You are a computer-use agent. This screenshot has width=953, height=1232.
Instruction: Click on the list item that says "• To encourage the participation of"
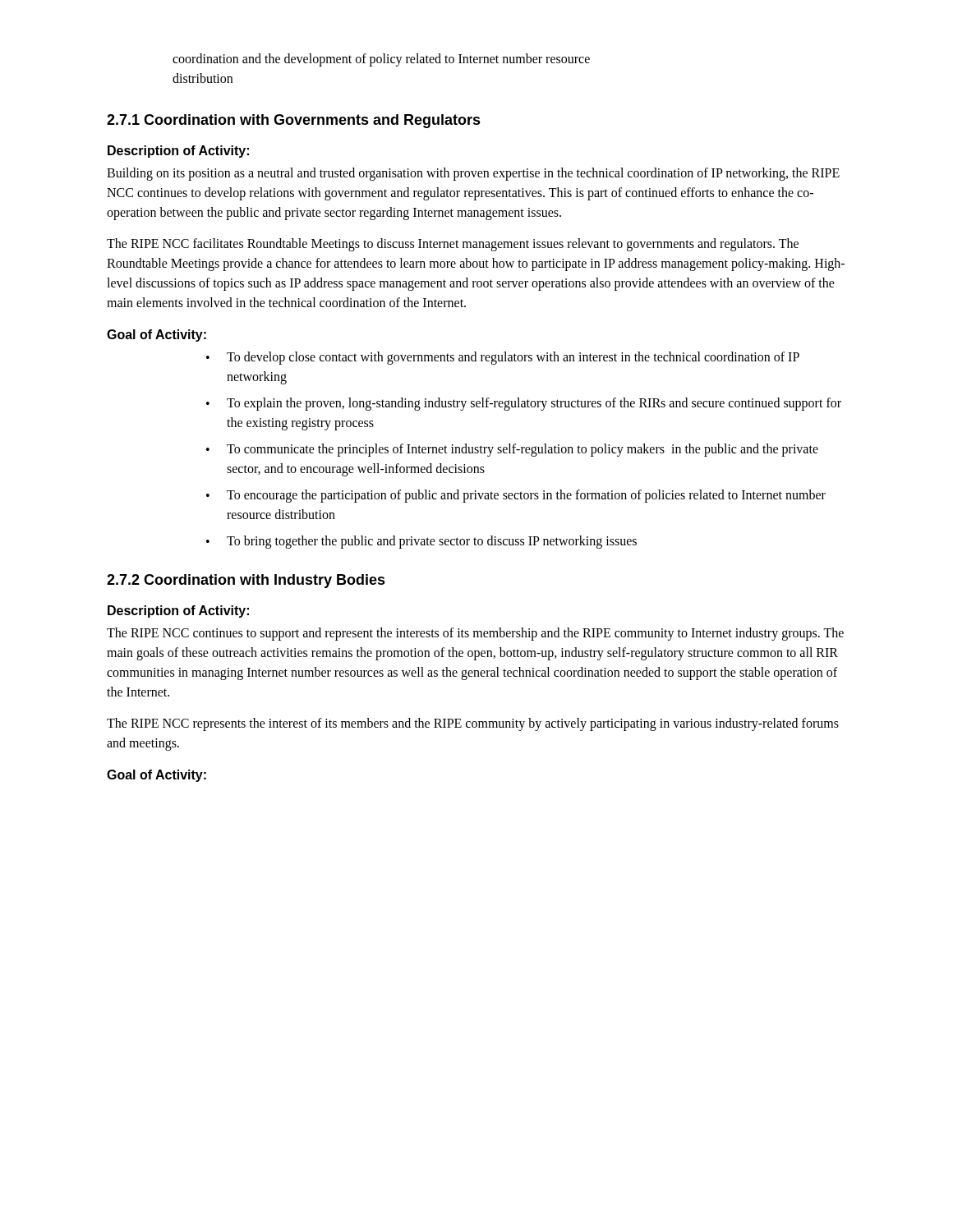click(x=526, y=505)
